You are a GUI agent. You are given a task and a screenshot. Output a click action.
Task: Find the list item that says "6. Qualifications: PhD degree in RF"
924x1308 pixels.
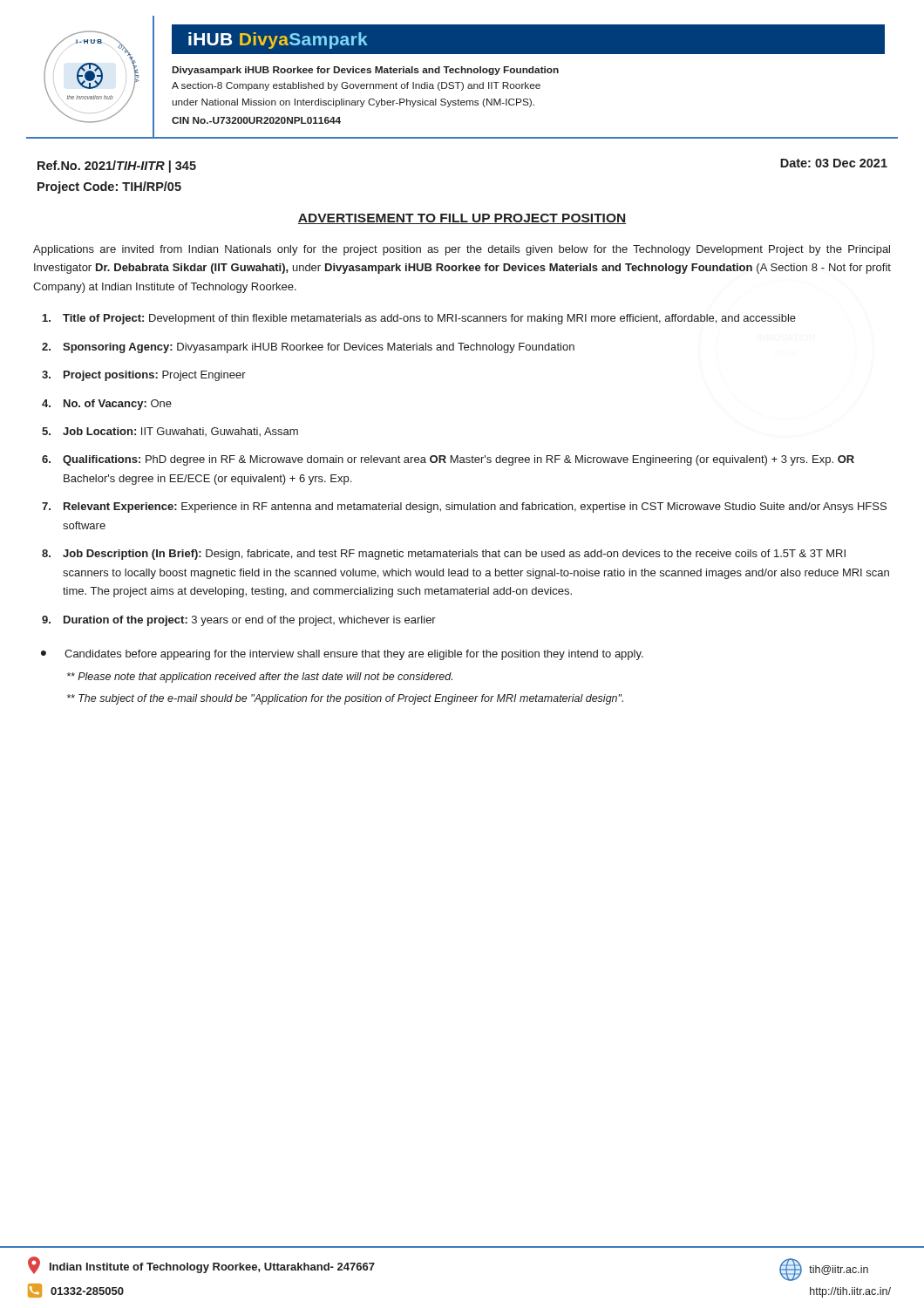pos(466,469)
